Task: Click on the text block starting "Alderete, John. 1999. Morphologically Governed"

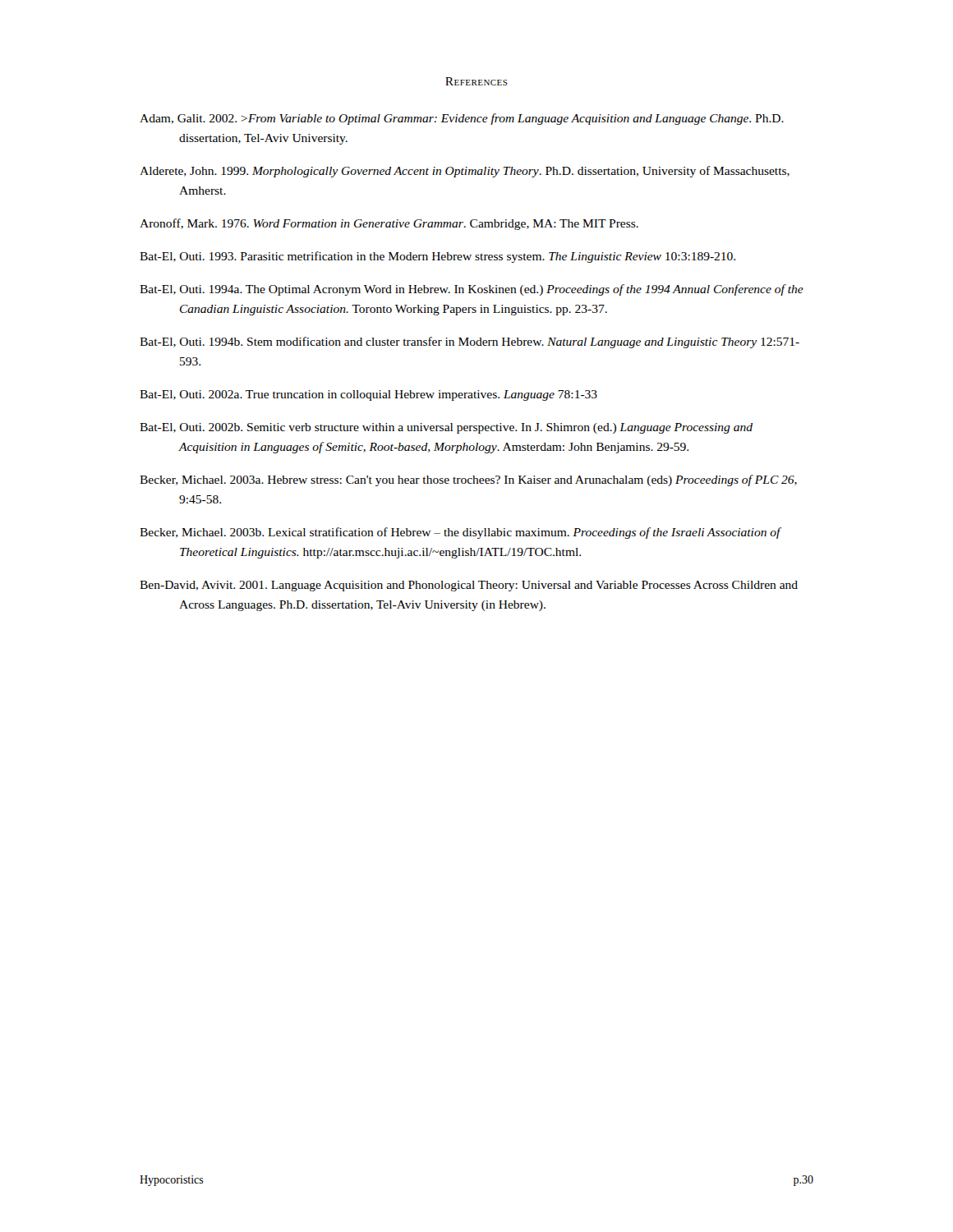Action: [465, 180]
